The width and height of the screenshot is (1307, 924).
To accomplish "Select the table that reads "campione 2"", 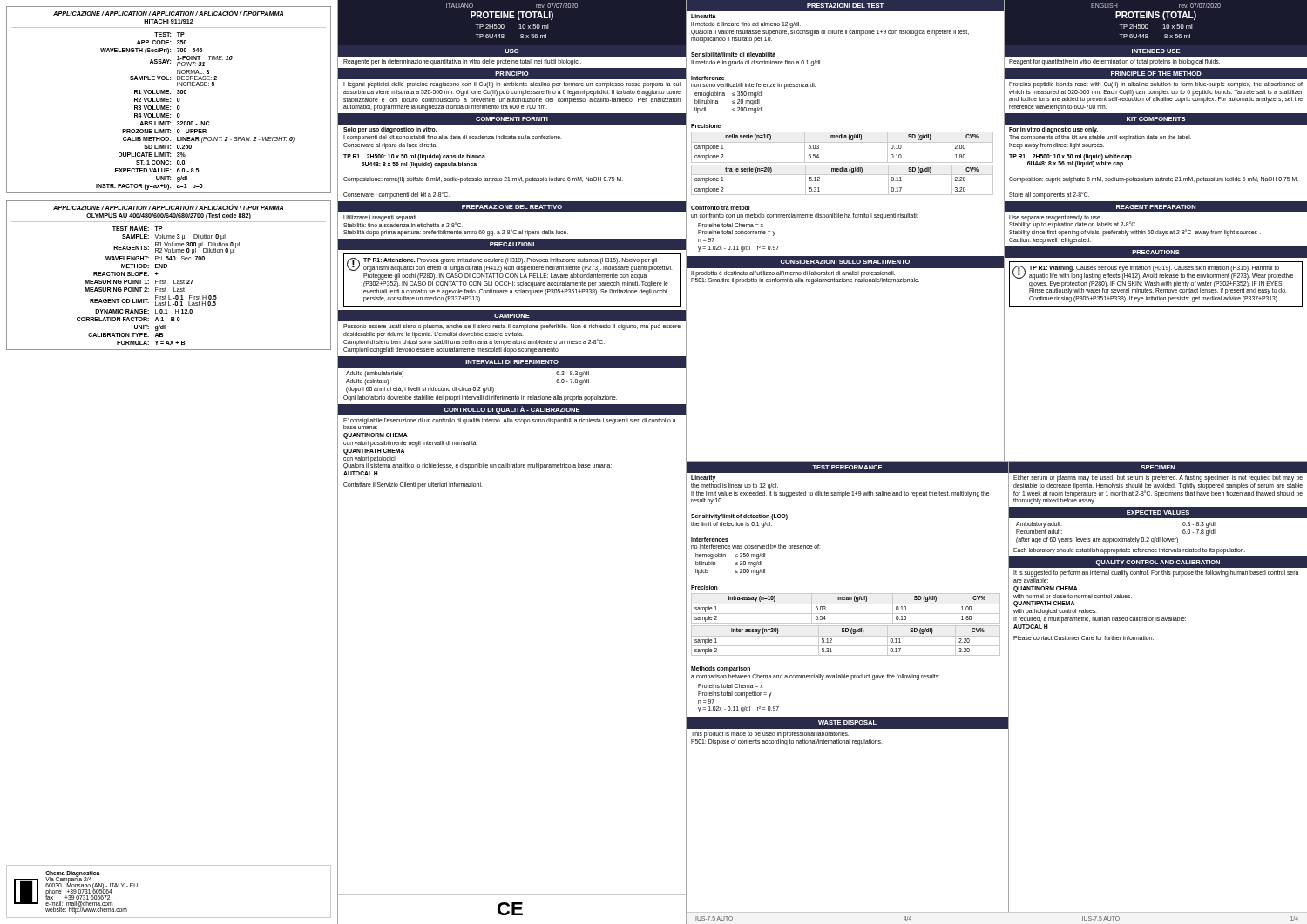I will click(845, 164).
